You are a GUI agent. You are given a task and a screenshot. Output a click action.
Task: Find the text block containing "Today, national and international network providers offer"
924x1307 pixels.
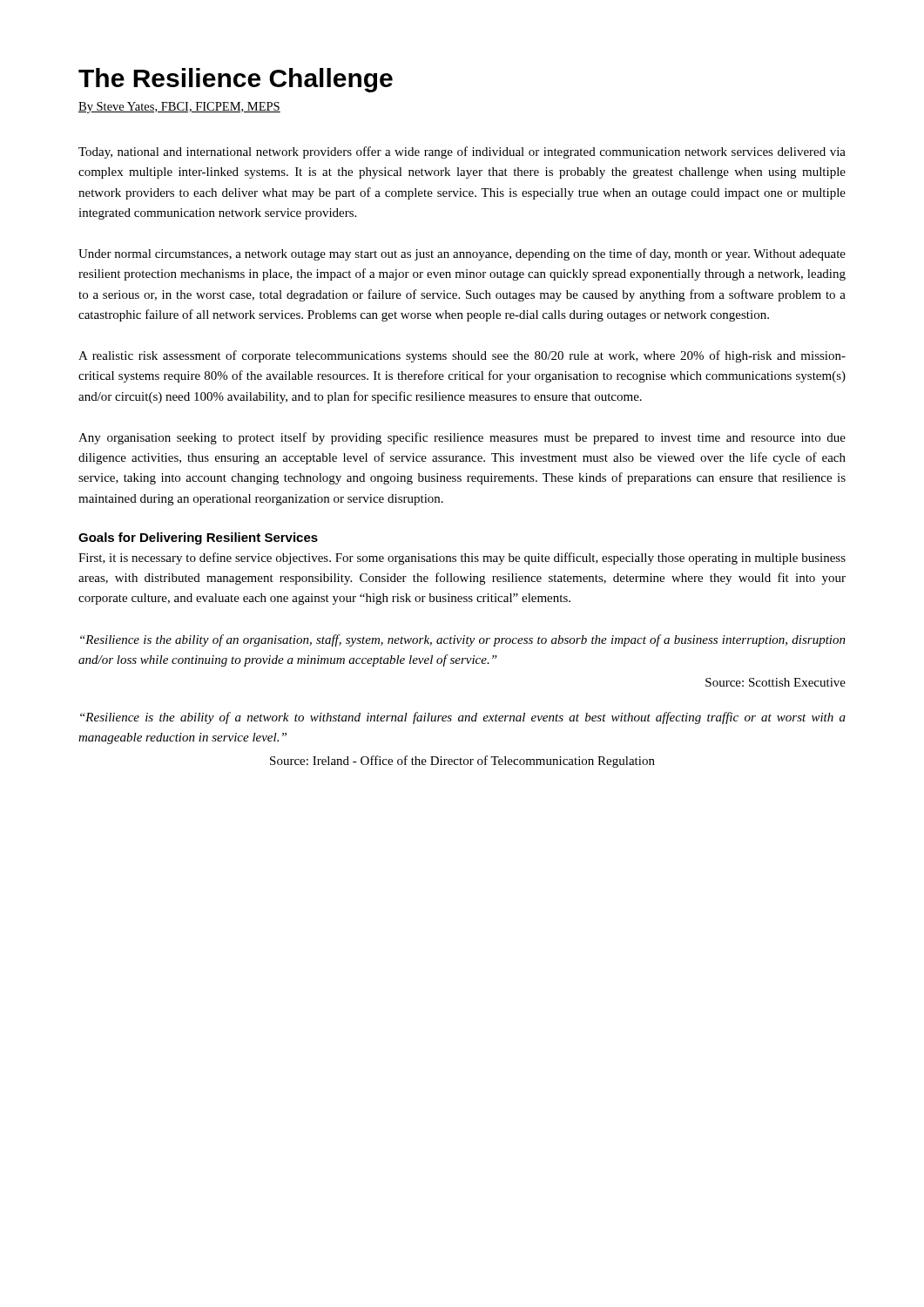[462, 183]
